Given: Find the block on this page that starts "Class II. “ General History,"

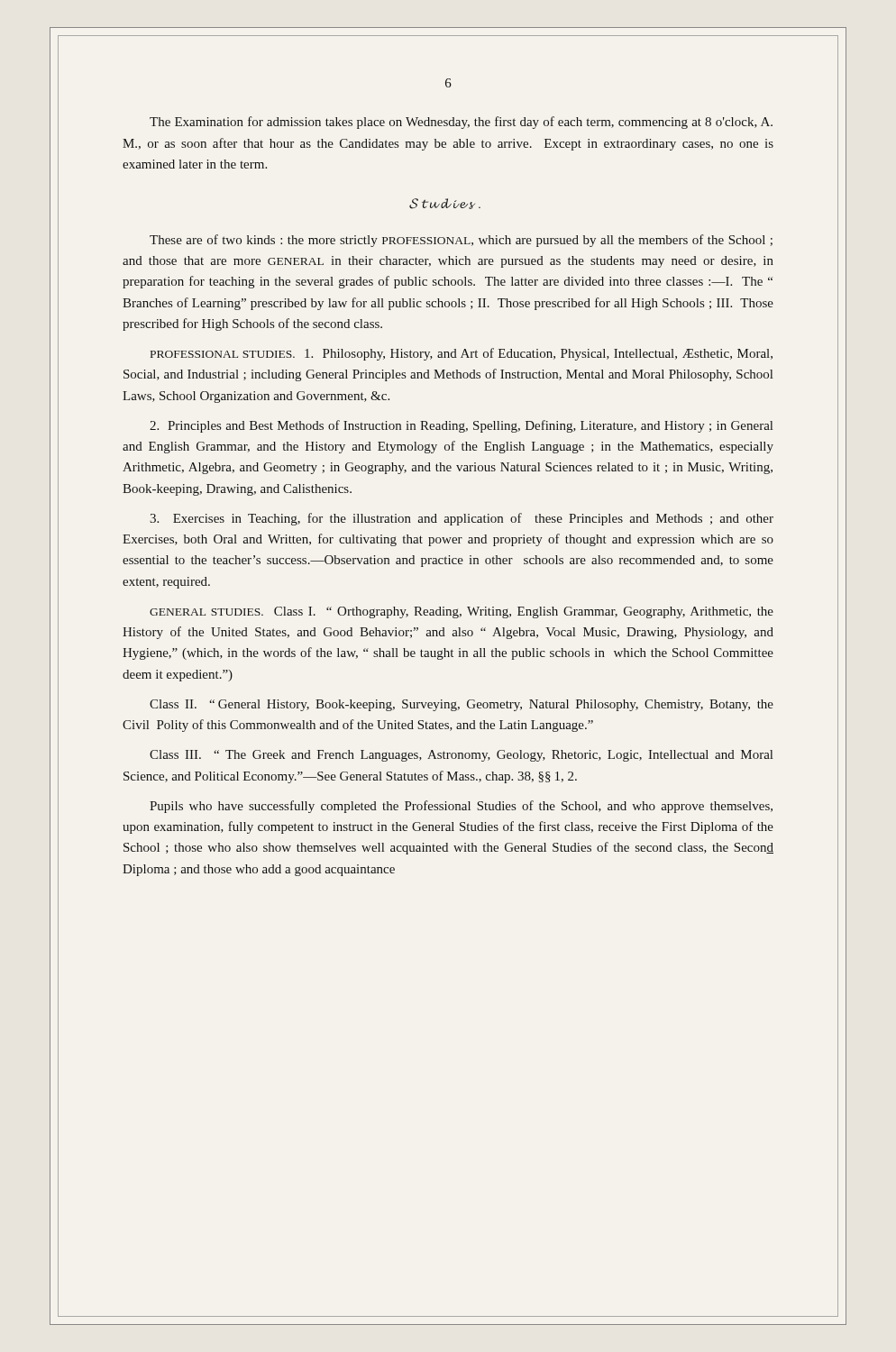Looking at the screenshot, I should coord(448,715).
